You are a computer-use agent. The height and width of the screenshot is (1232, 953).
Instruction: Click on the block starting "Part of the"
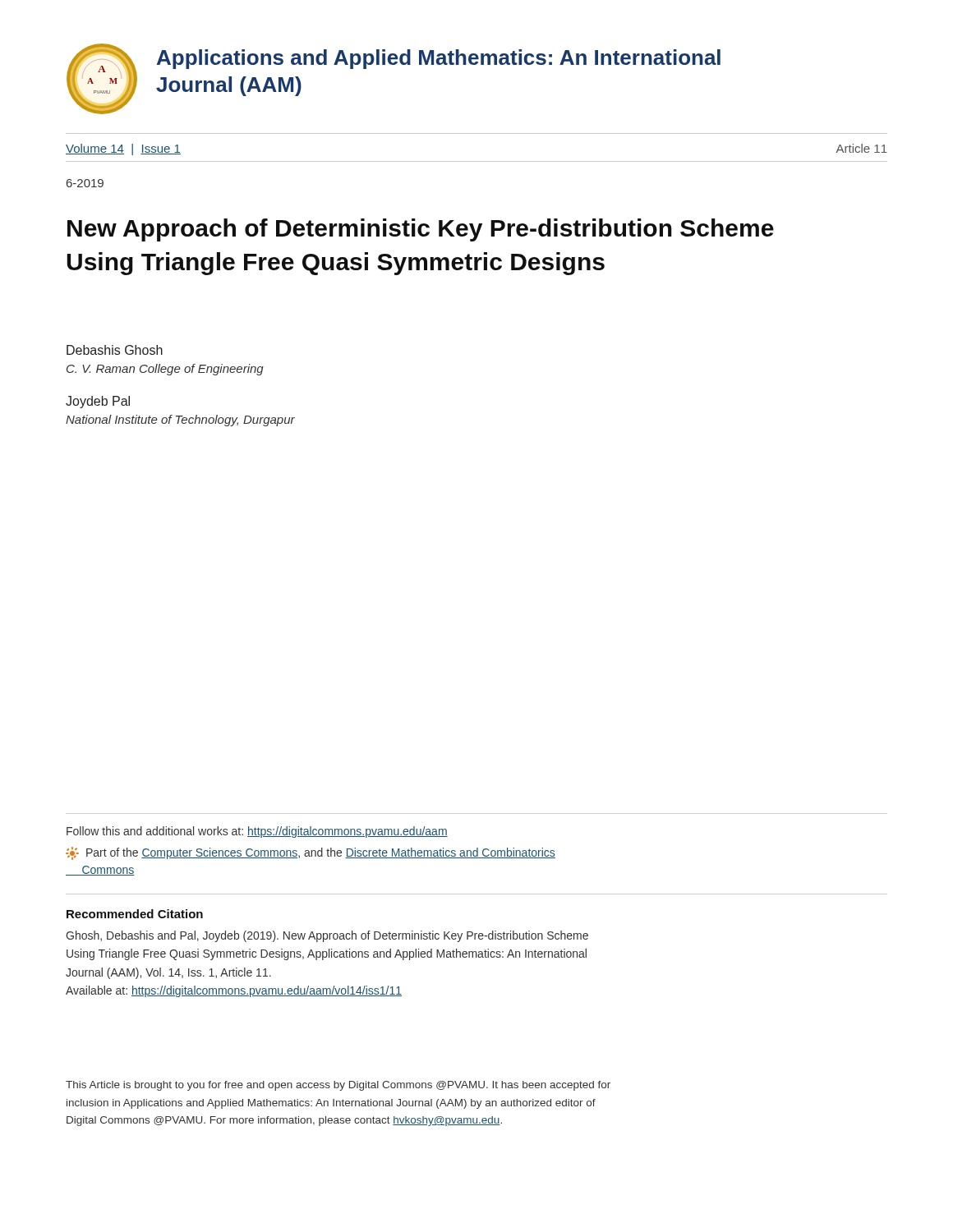click(310, 861)
